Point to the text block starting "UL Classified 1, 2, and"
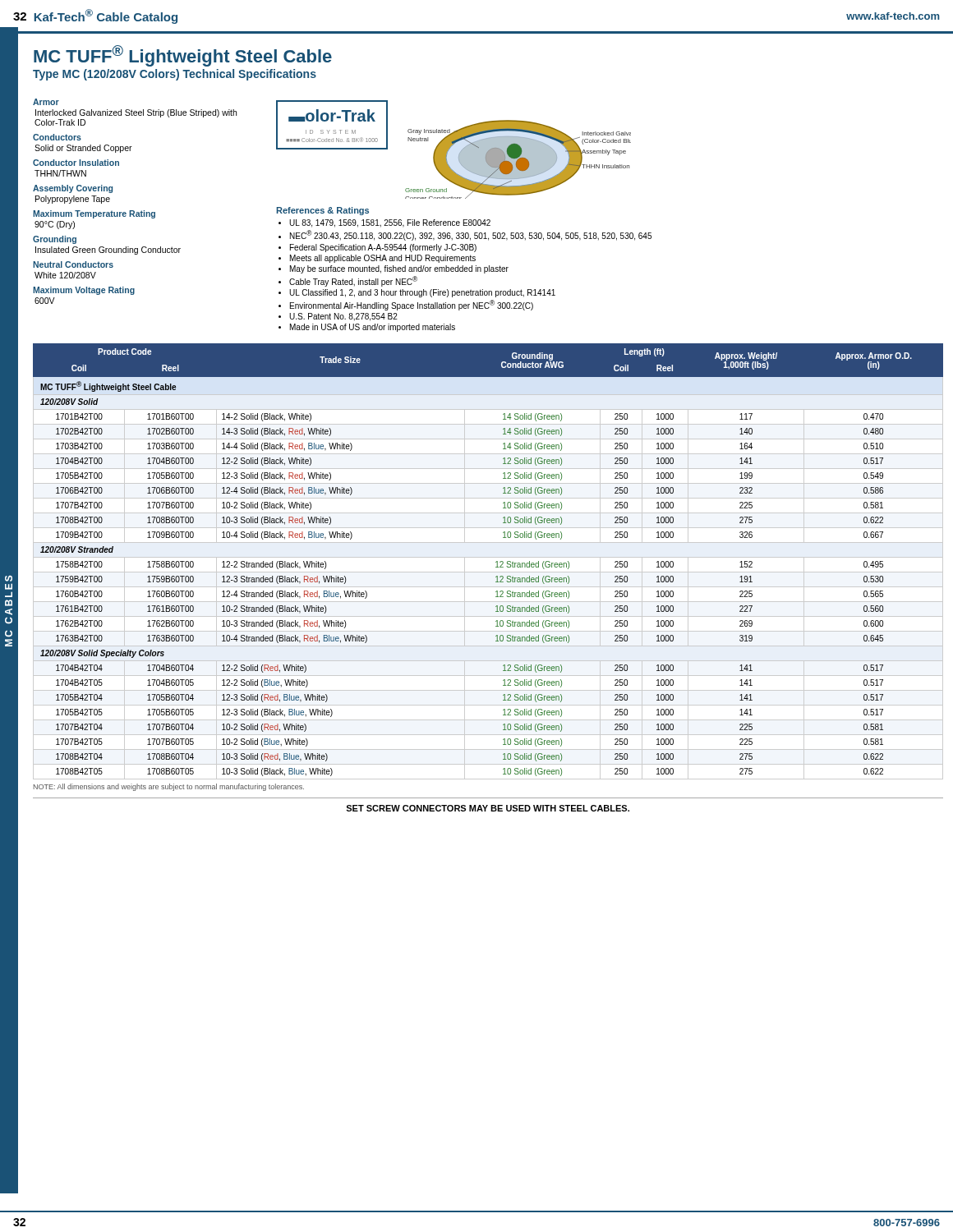This screenshot has height=1232, width=953. pos(422,293)
